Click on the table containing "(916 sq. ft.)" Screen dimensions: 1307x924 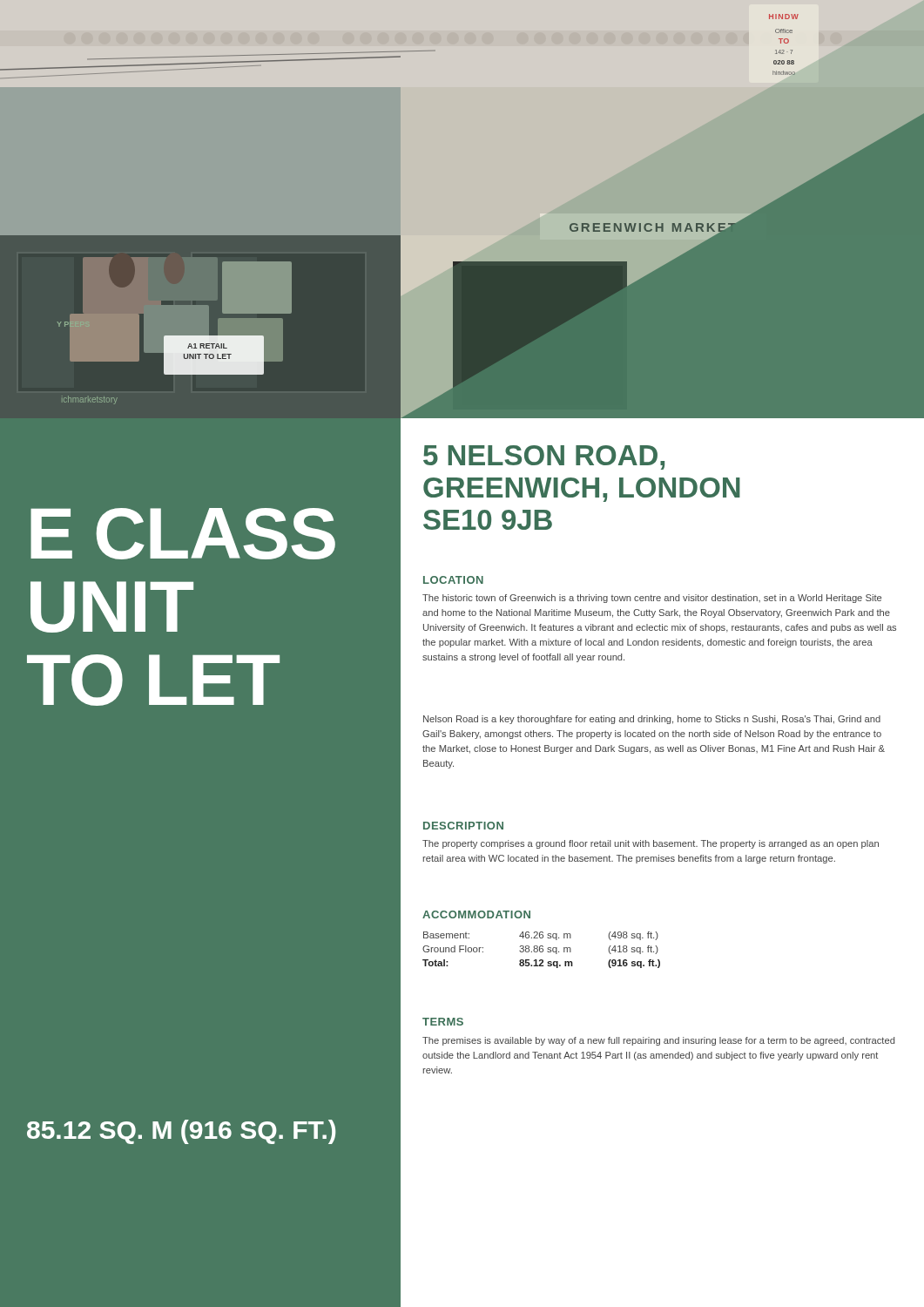coord(660,949)
